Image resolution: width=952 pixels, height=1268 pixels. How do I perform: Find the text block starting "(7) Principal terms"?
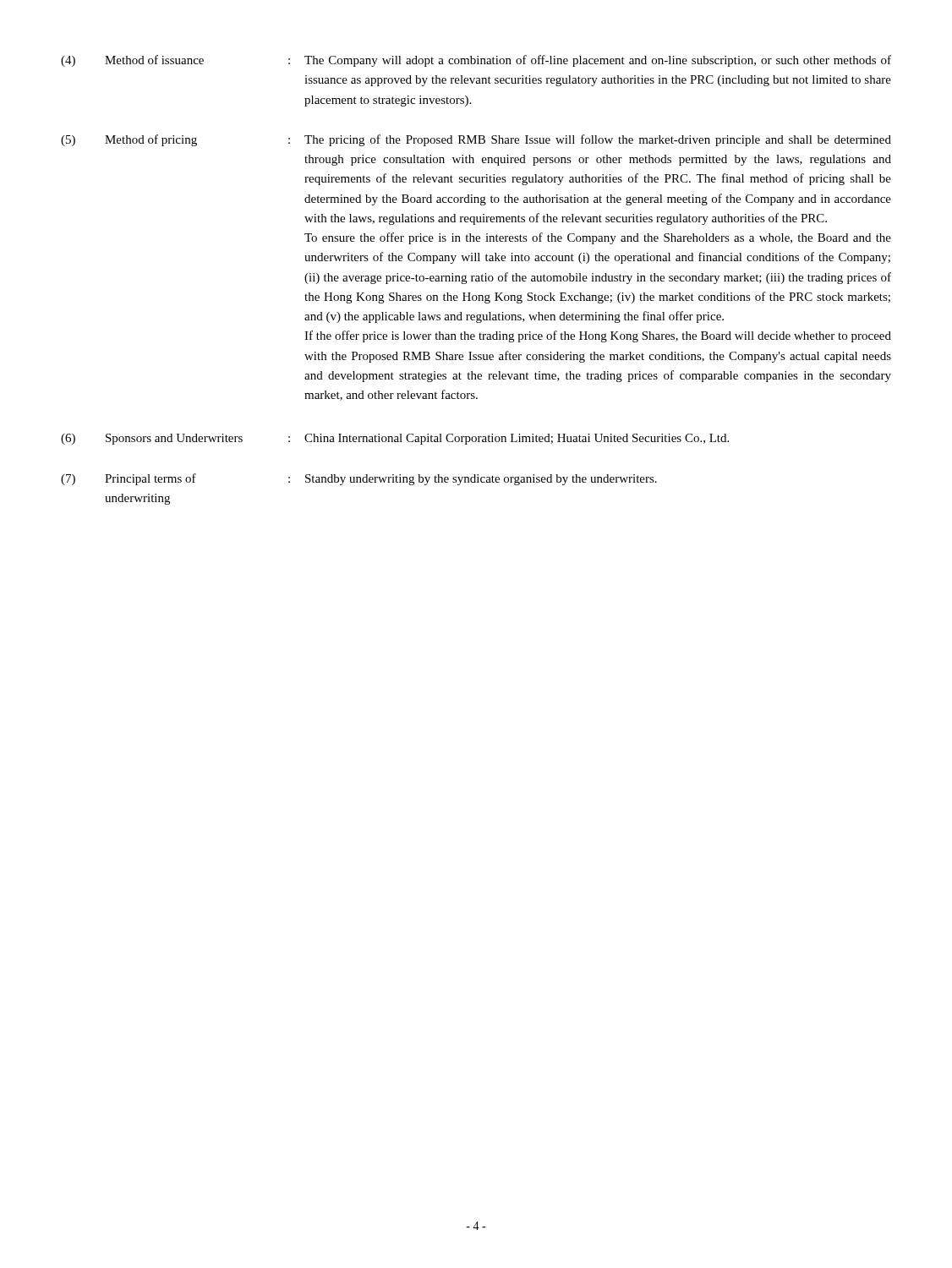476,488
